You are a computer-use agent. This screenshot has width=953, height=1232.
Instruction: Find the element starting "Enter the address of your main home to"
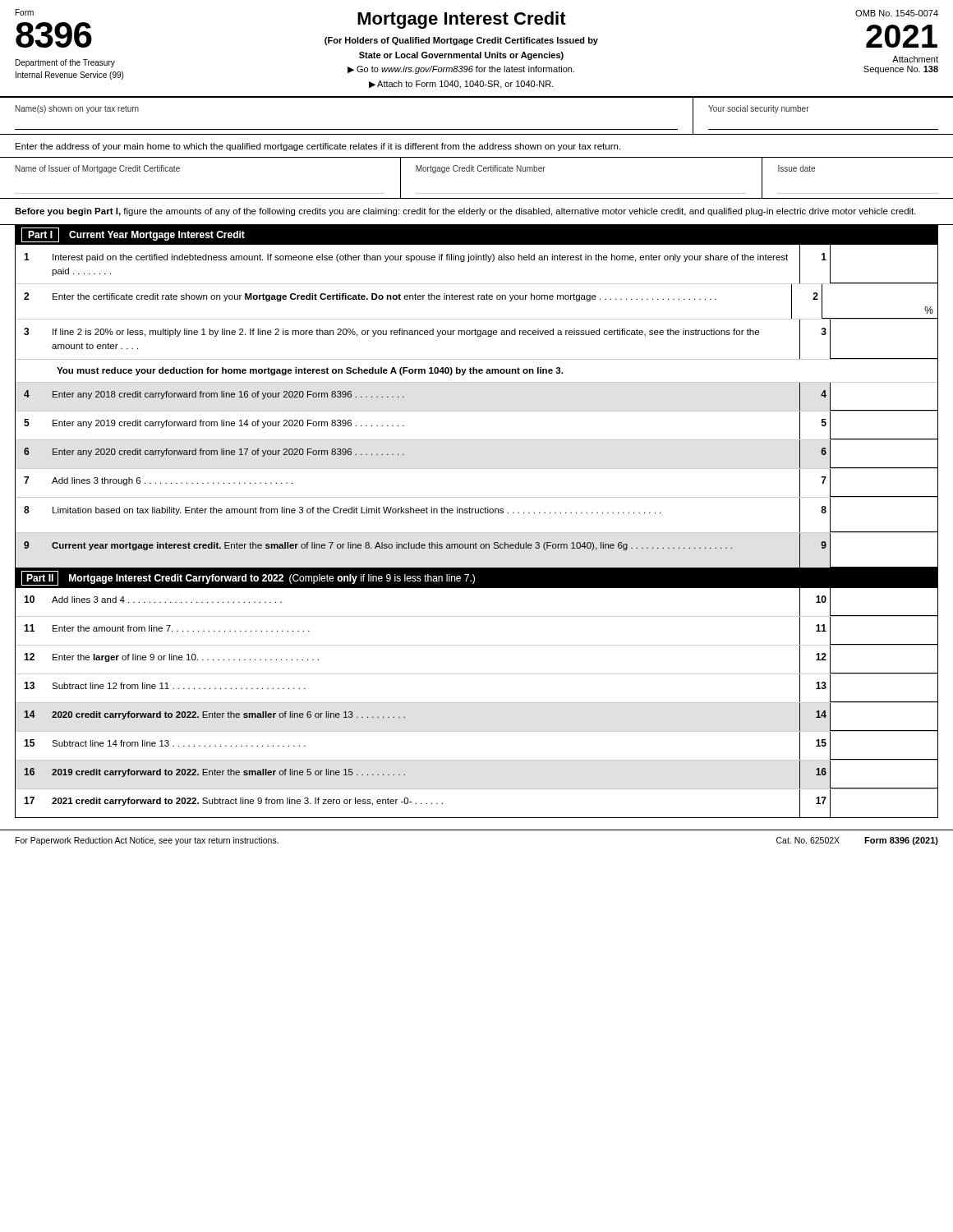point(318,146)
